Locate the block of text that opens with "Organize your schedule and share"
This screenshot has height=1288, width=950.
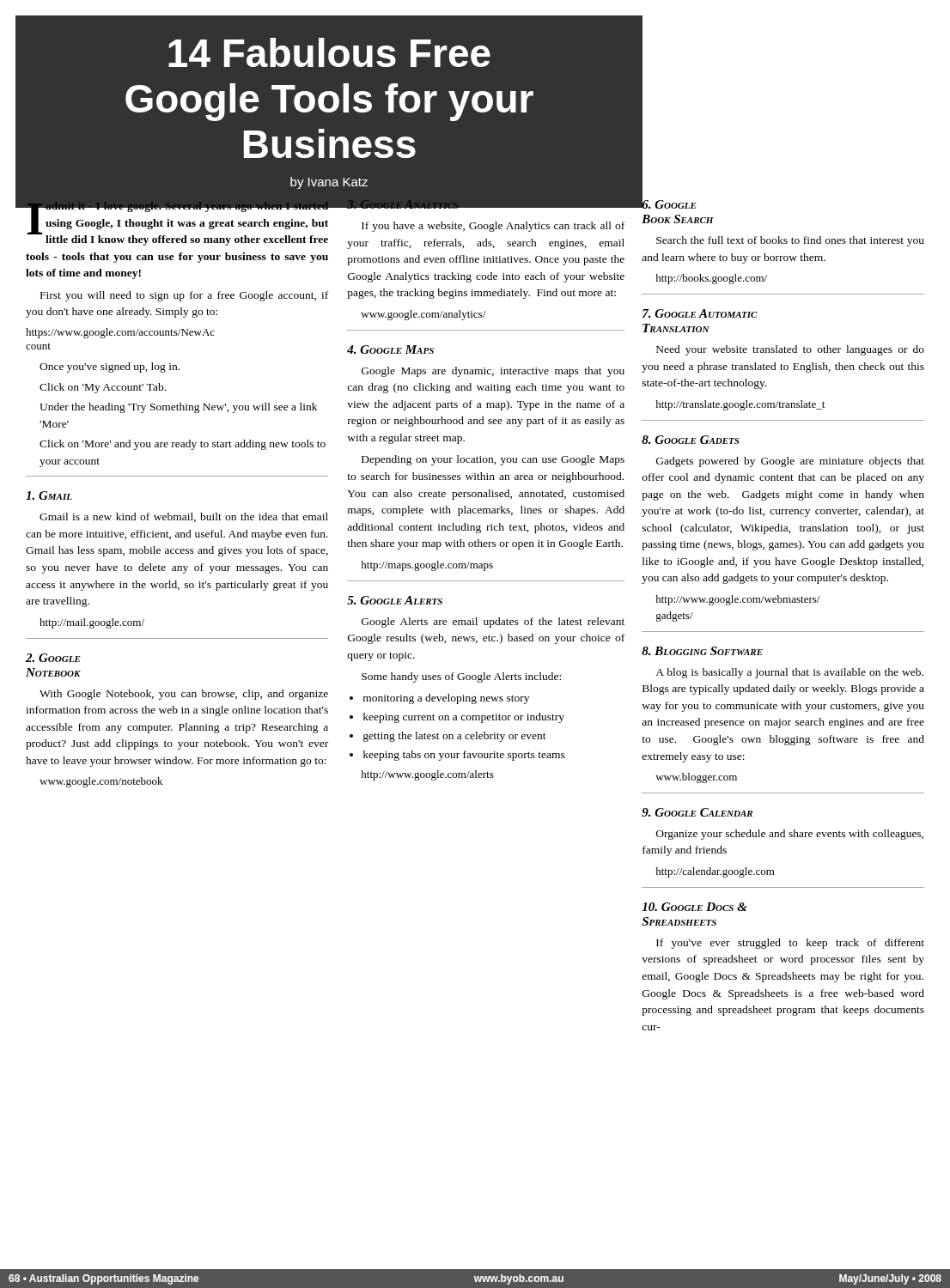click(790, 835)
